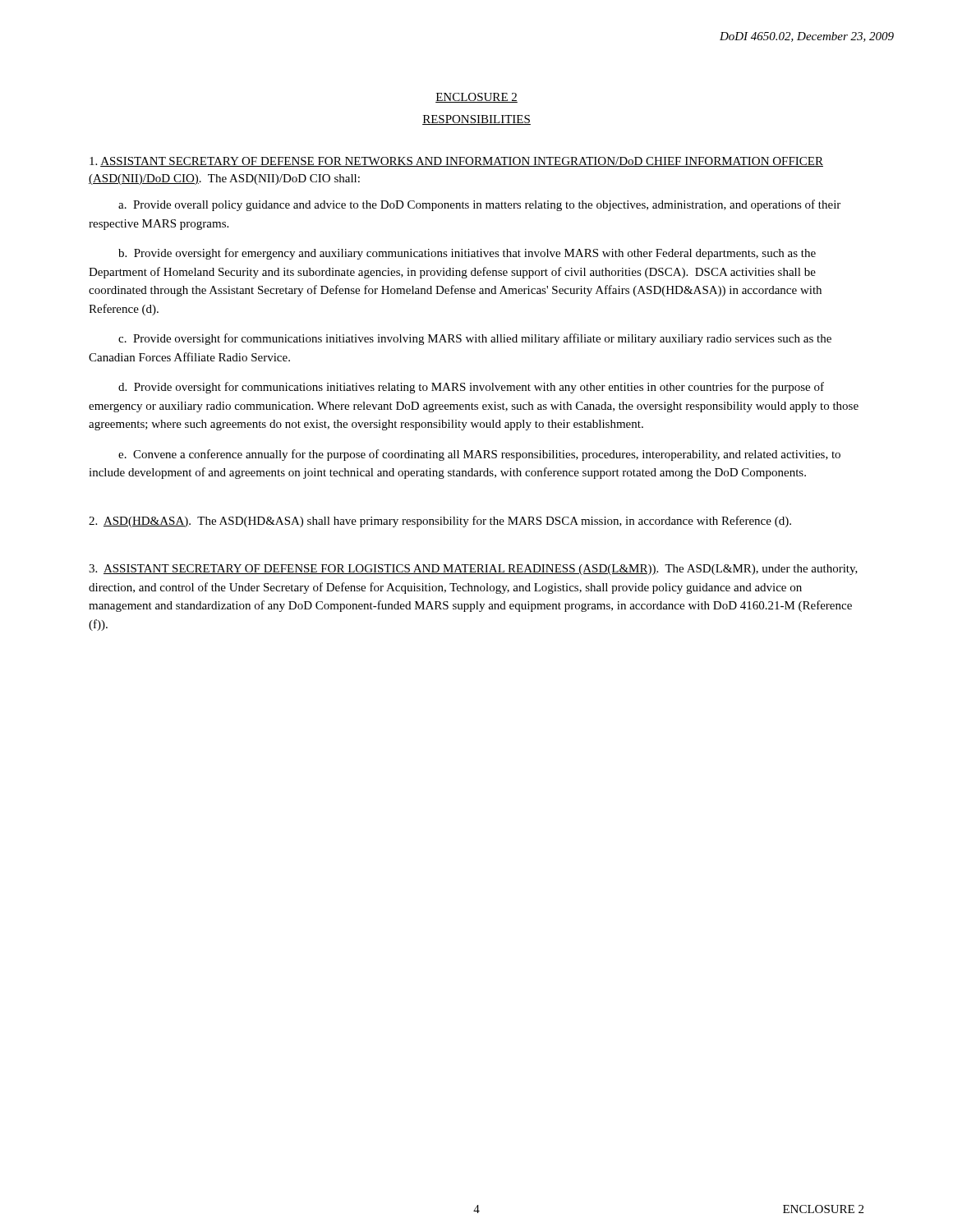Click on the region starting "1. ASSISTANT SECRETARY OF DEFENSE FOR"
Screen dimensions: 1232x953
pos(456,170)
